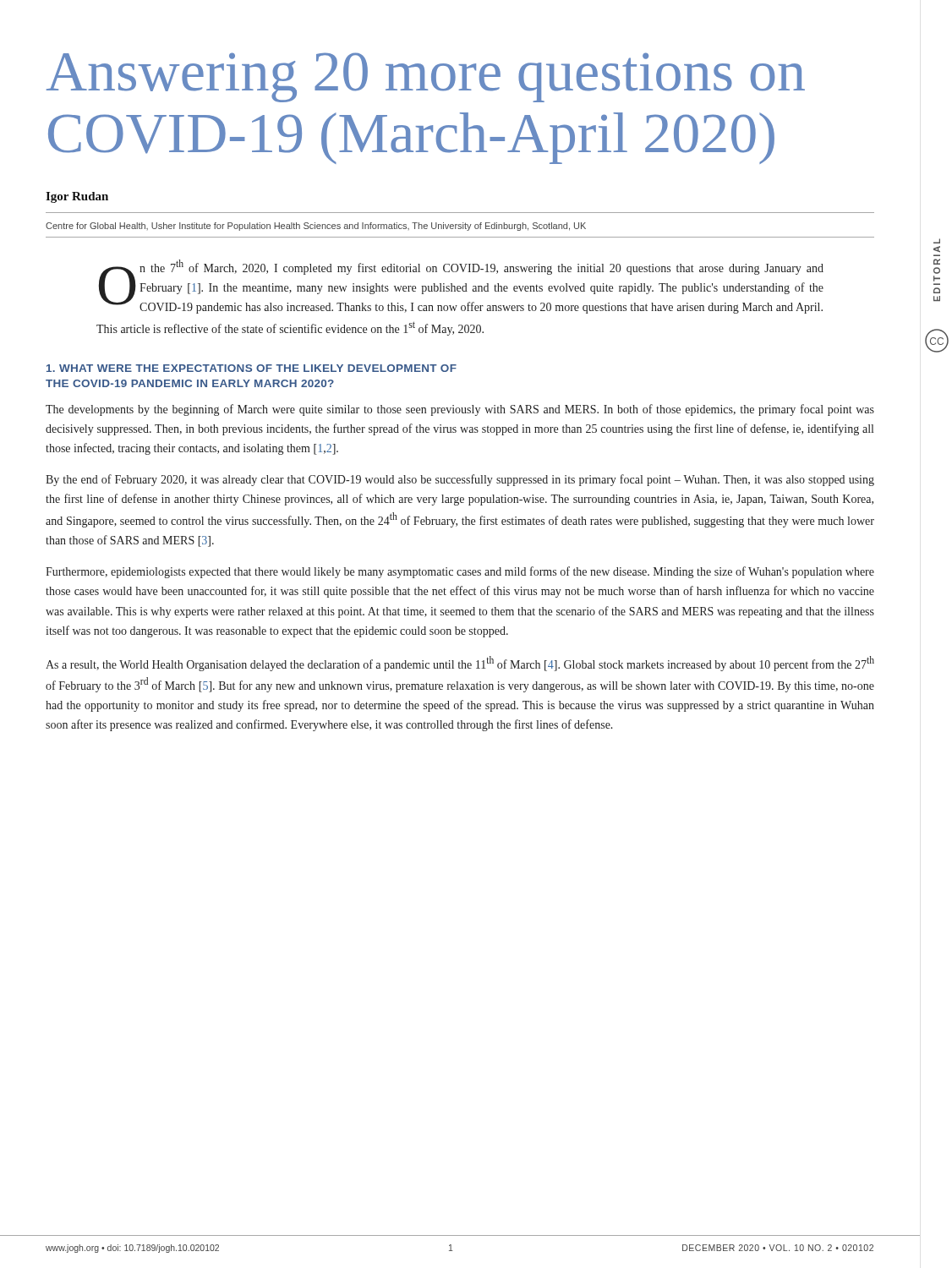
Task: Find the section header on this page that starts "1. WHAT WERE THE EXPECTATIONS OF THE"
Action: click(x=251, y=375)
